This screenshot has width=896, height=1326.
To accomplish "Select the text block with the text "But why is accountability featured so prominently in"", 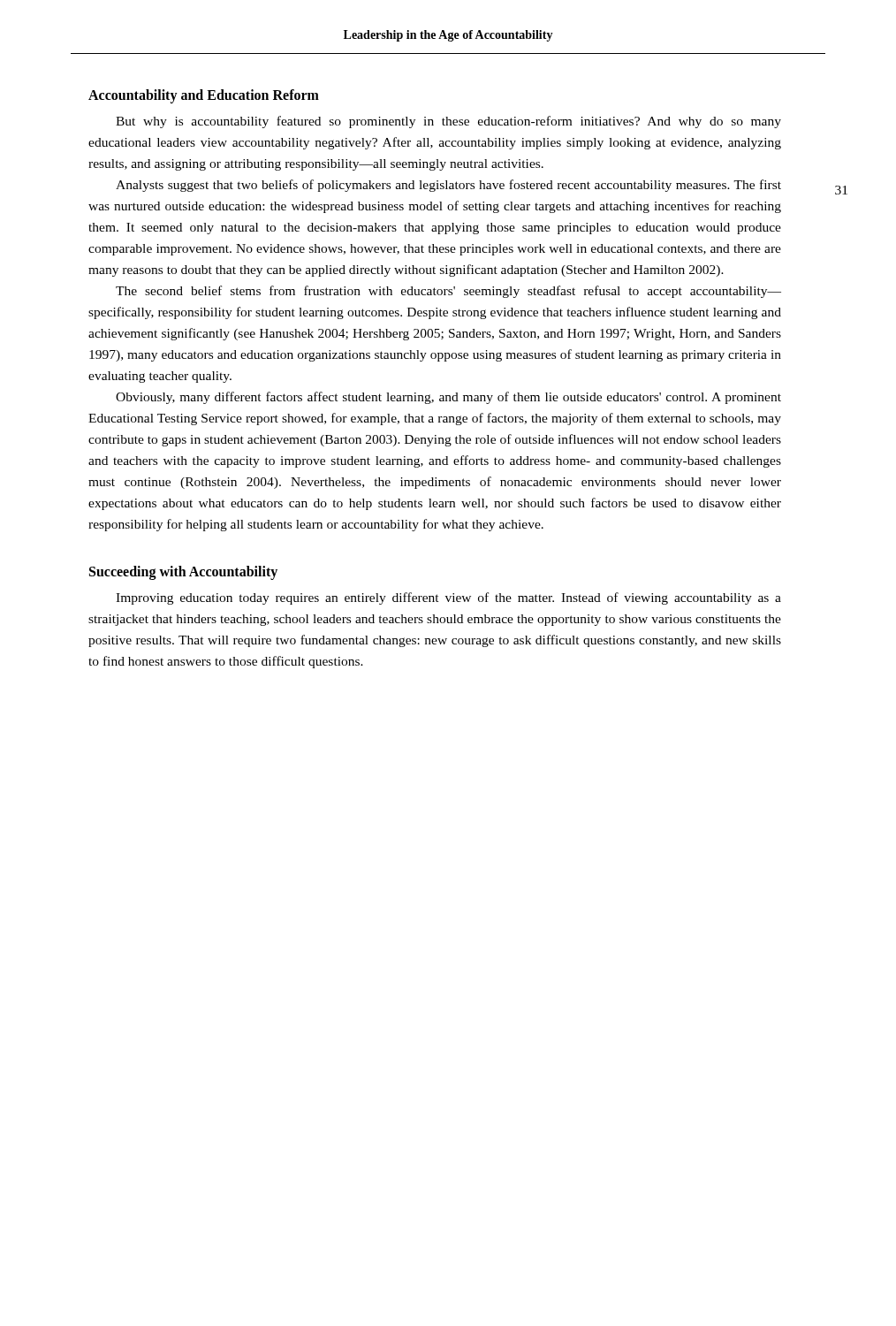I will pos(435,142).
